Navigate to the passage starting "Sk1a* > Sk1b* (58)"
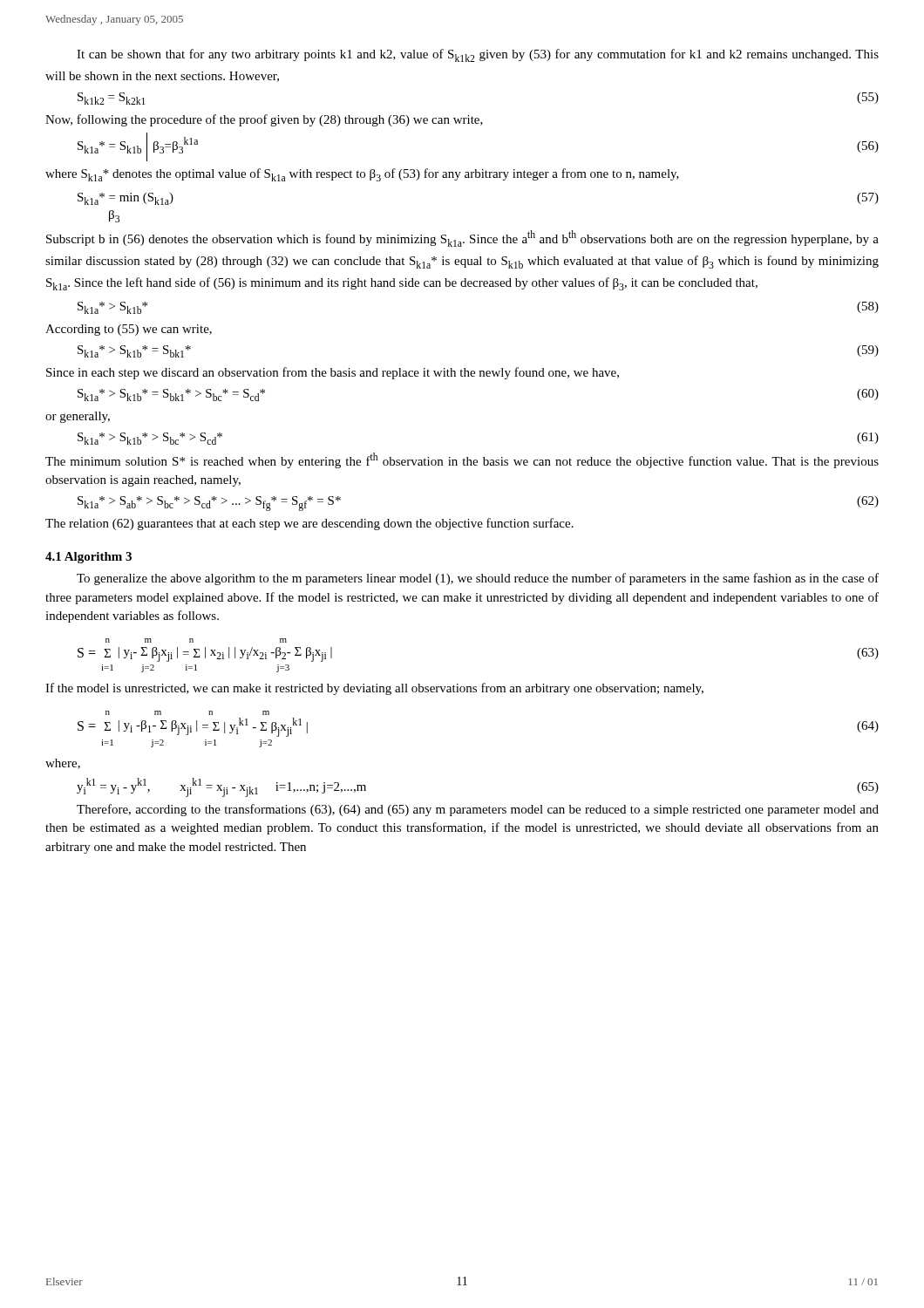924x1308 pixels. [x=112, y=307]
